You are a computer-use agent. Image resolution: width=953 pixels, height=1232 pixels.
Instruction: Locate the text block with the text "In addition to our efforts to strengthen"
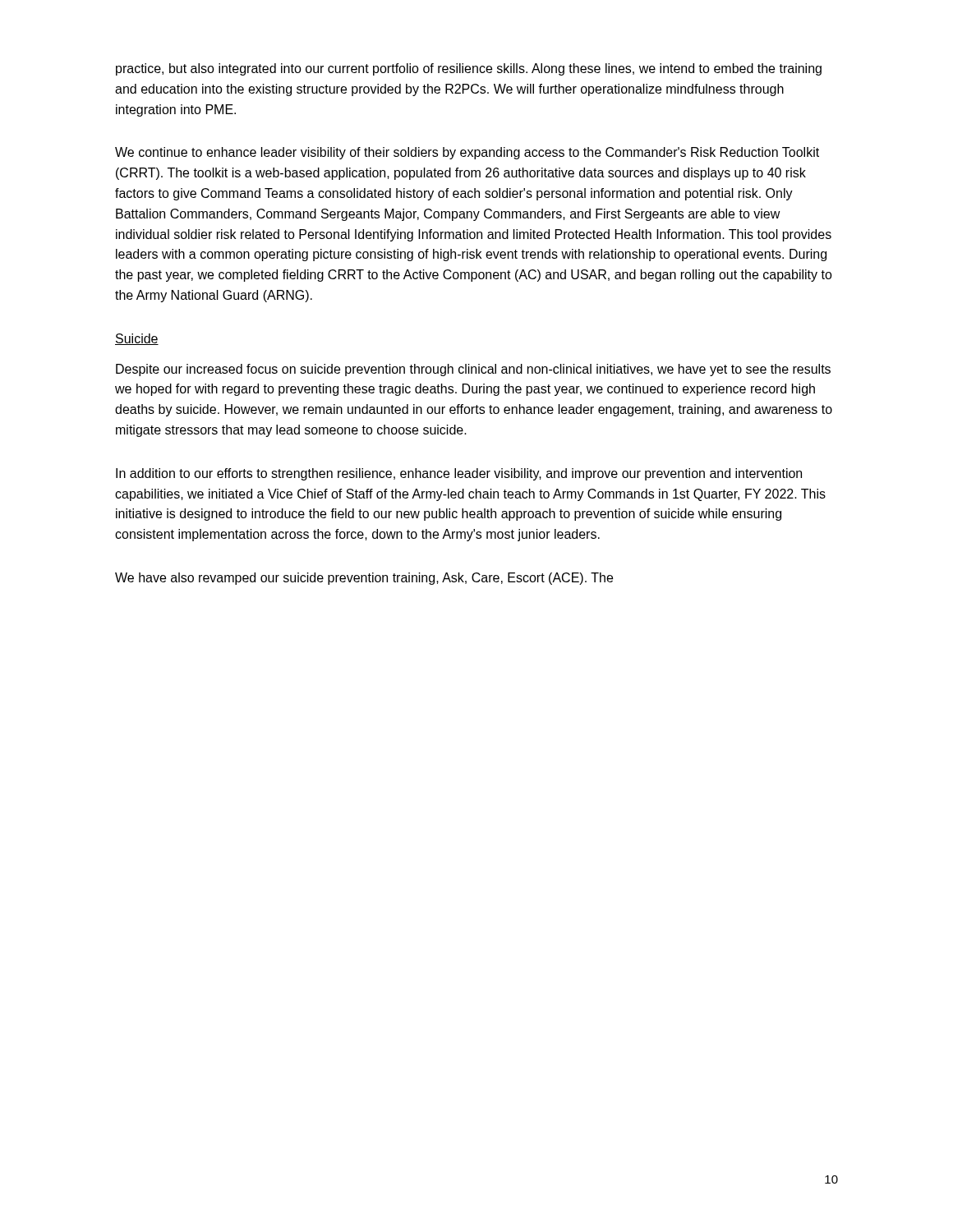coord(470,504)
